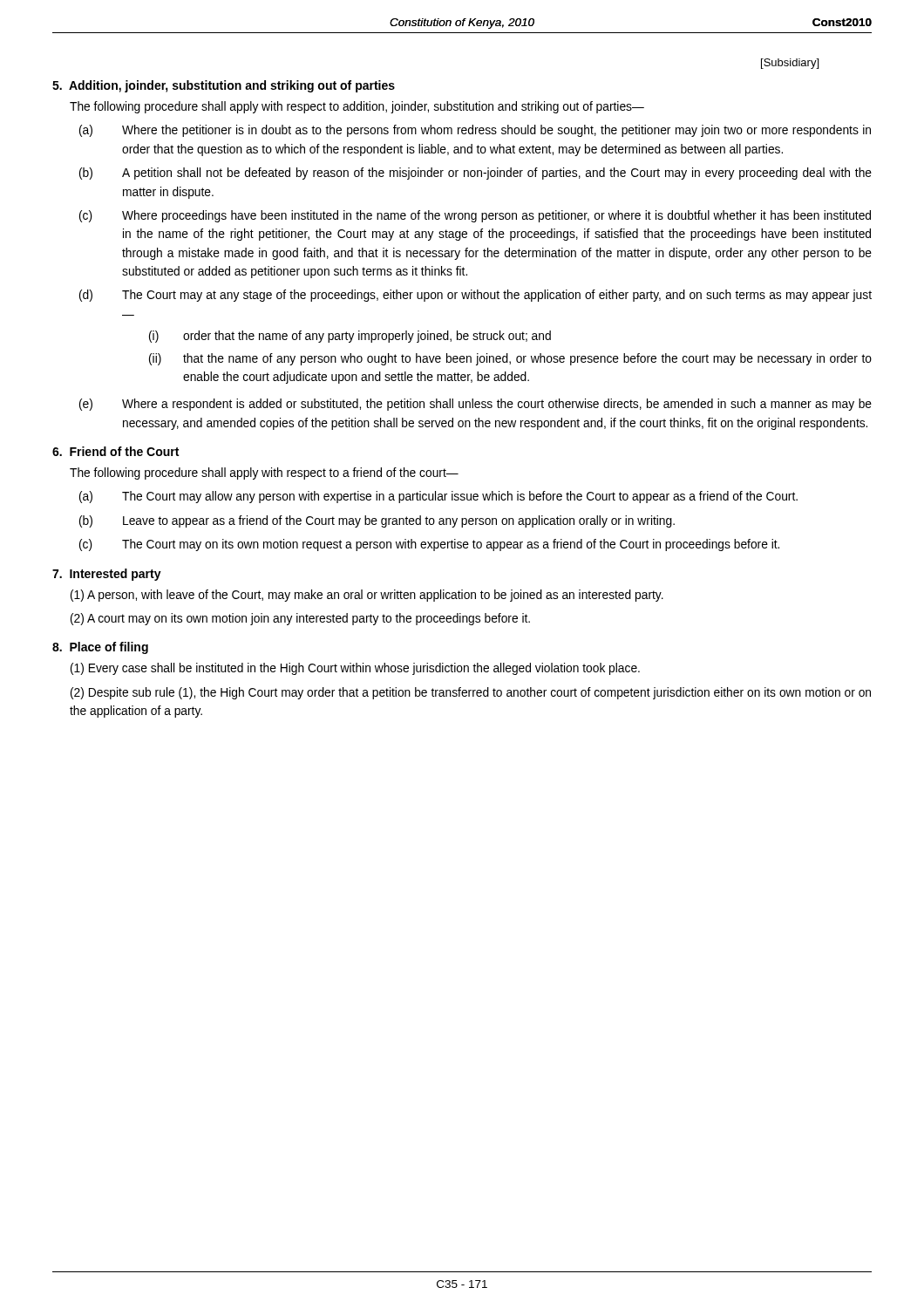Screen dimensions: 1308x924
Task: Navigate to the text starting "6. Friend of"
Action: (x=116, y=452)
